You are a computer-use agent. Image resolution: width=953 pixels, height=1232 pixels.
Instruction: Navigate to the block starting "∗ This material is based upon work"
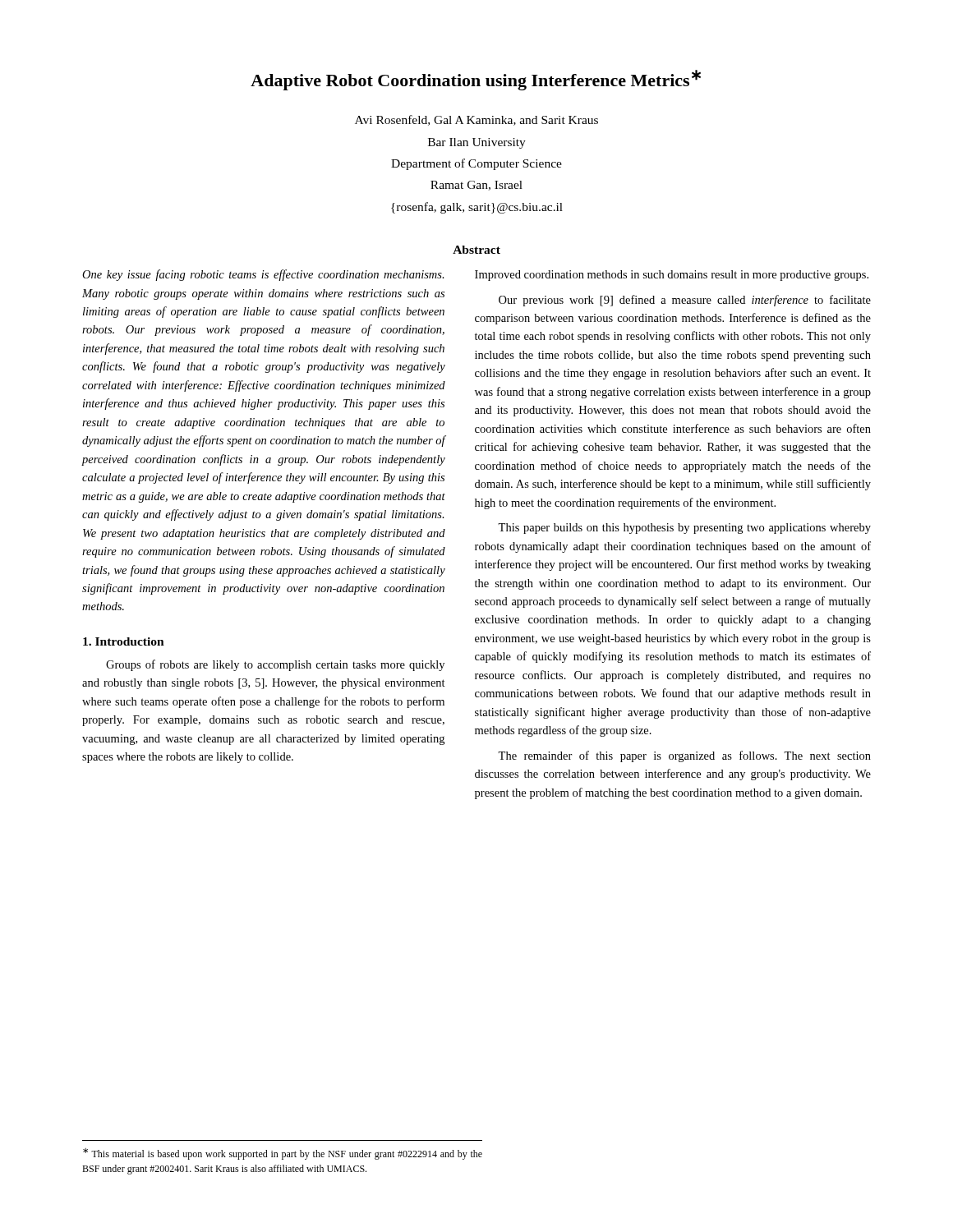[282, 1161]
